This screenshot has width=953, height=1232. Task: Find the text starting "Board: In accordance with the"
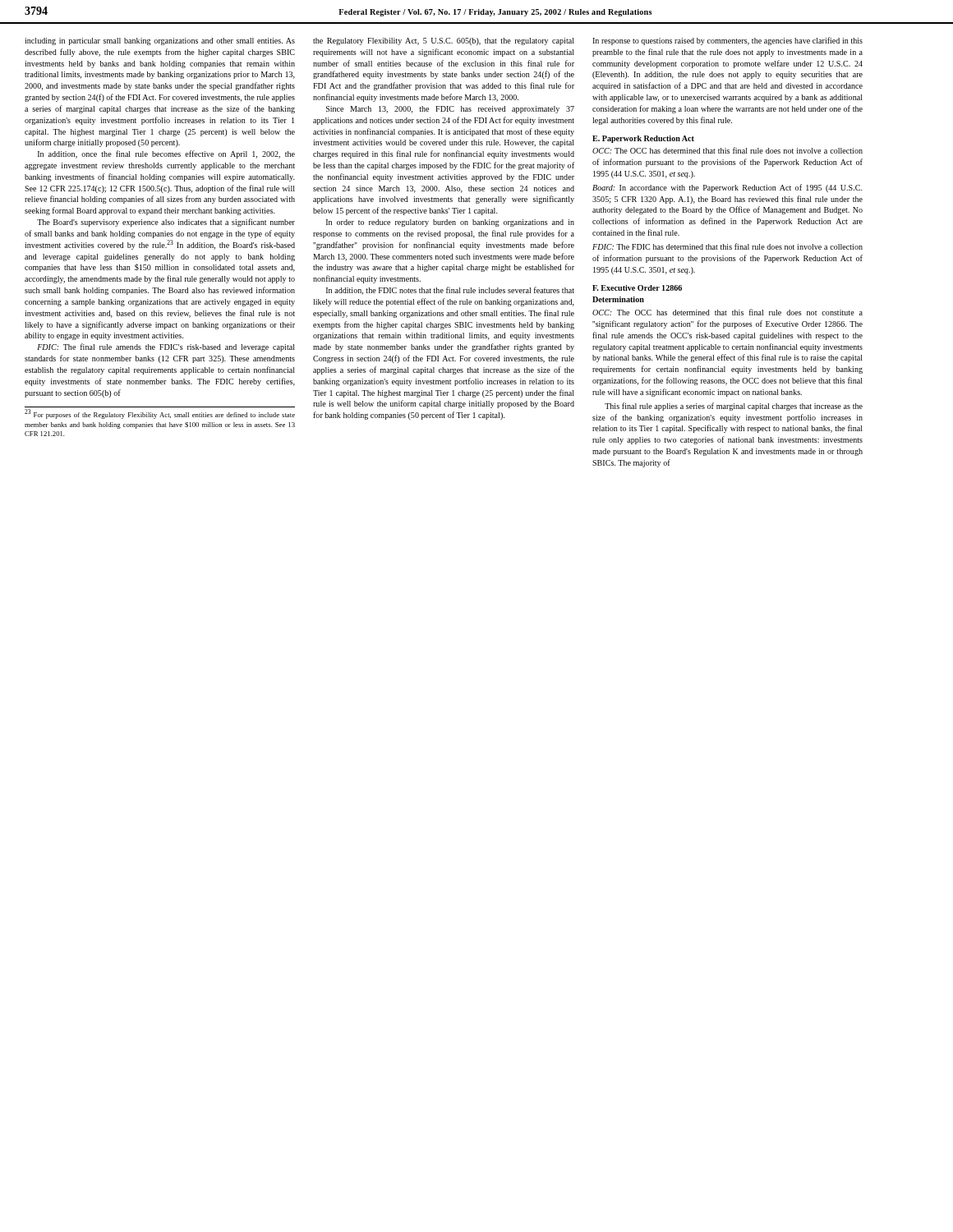point(728,211)
